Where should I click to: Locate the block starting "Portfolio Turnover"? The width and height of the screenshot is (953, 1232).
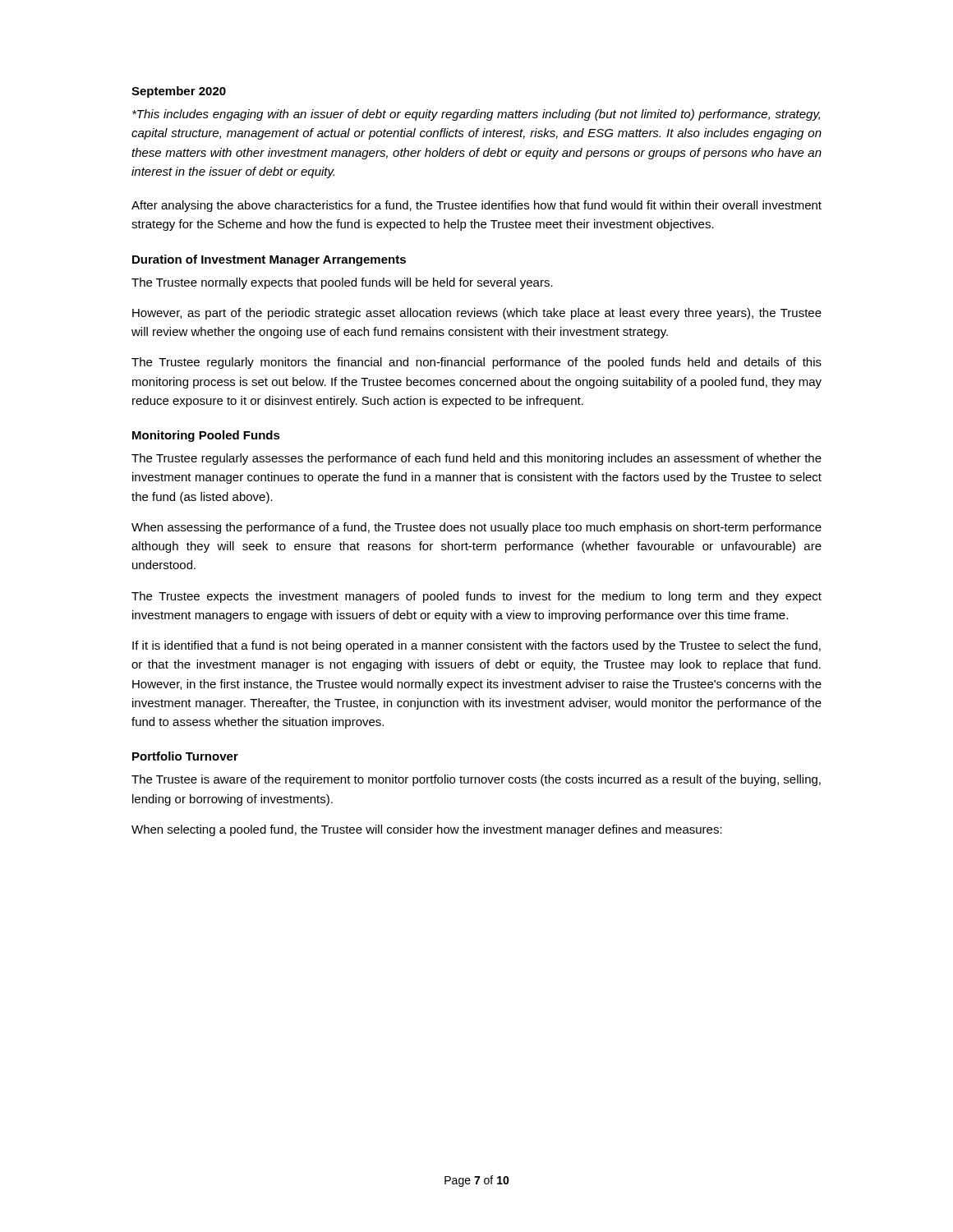[x=185, y=756]
